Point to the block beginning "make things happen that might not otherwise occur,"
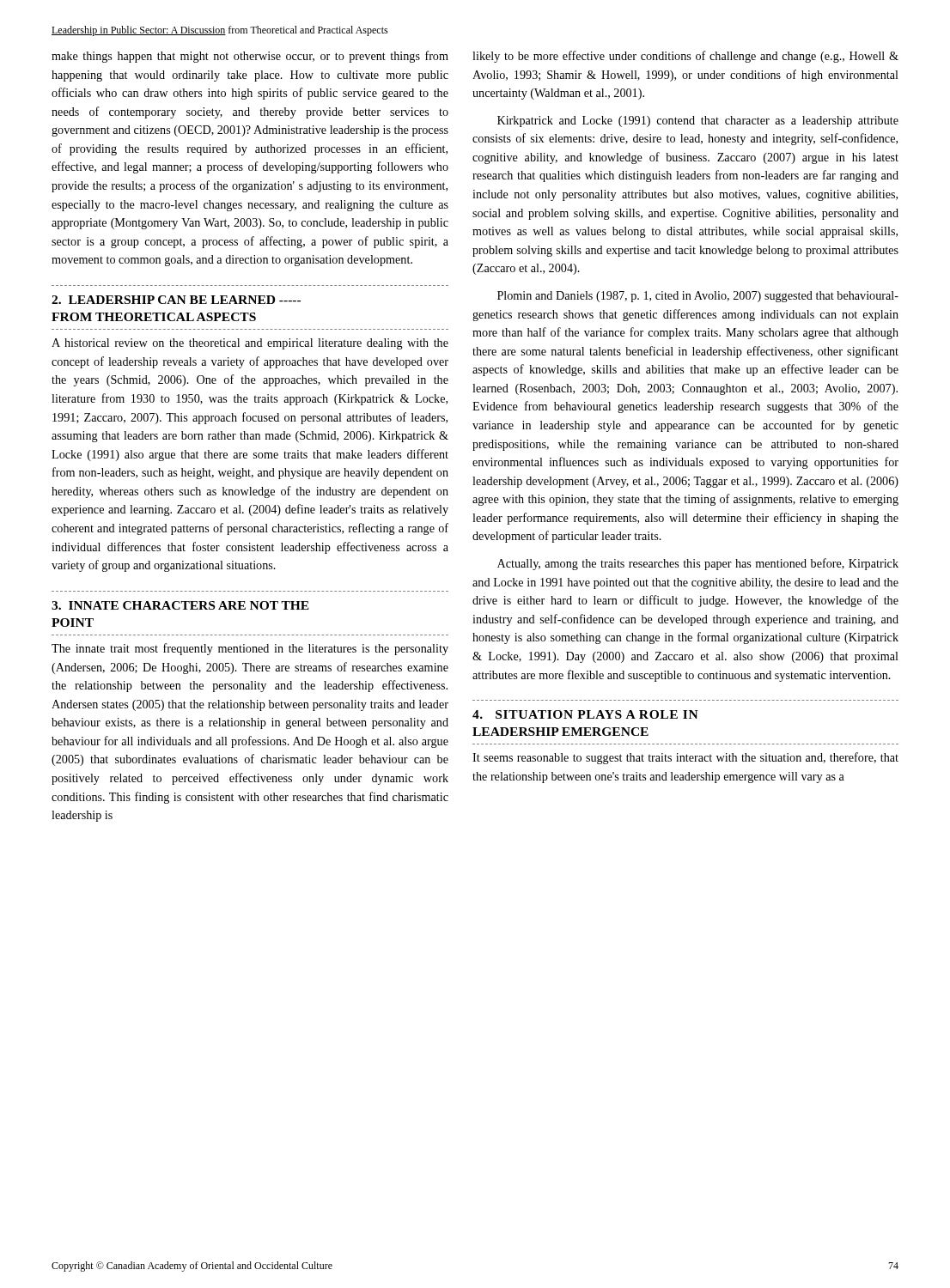Image resolution: width=950 pixels, height=1288 pixels. [250, 158]
